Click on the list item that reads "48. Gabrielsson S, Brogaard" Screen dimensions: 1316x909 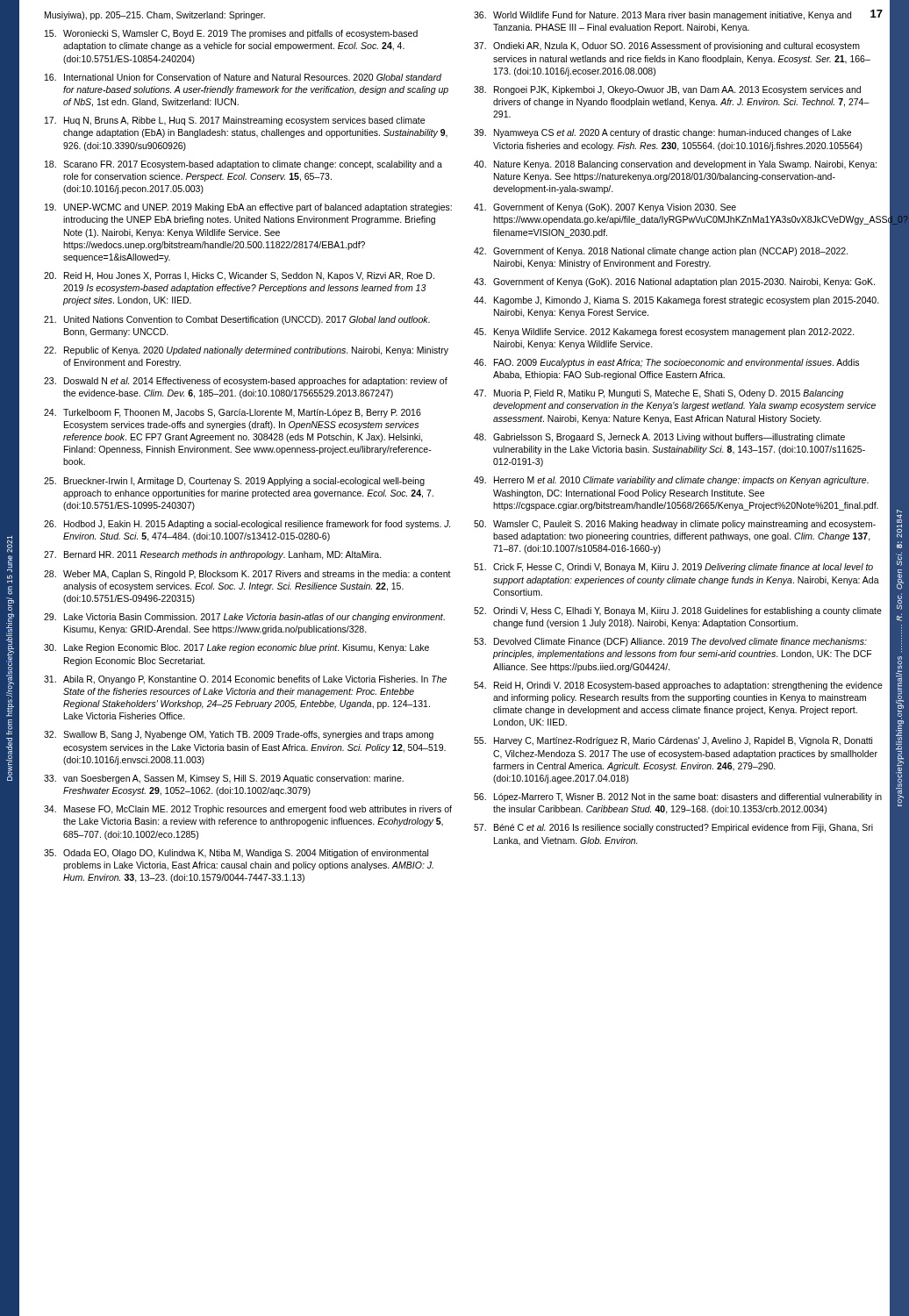point(678,449)
